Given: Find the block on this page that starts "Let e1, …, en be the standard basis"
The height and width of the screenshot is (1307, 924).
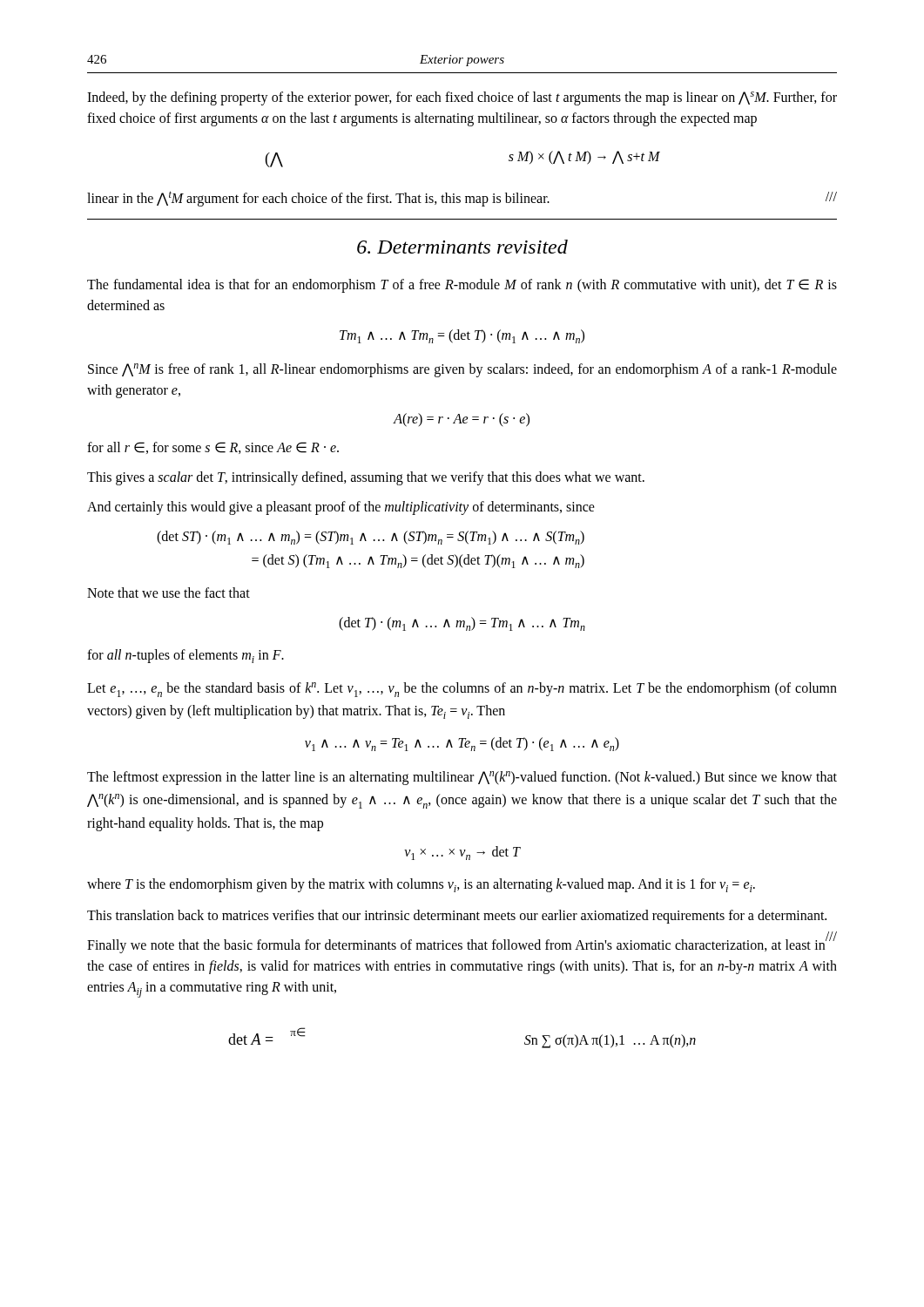Looking at the screenshot, I should click(462, 700).
